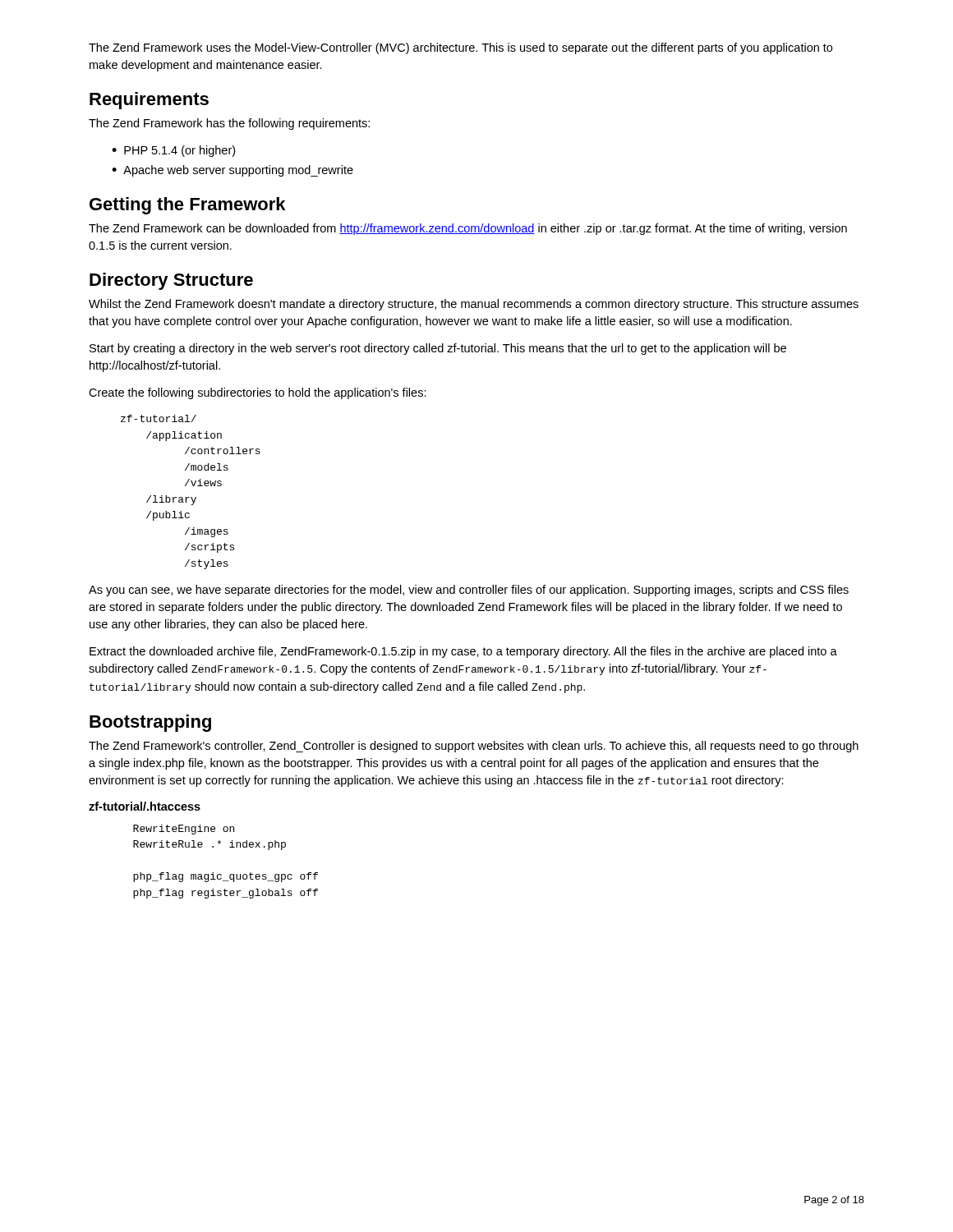Point to the block starting "Create the following subdirectories"

[x=258, y=393]
